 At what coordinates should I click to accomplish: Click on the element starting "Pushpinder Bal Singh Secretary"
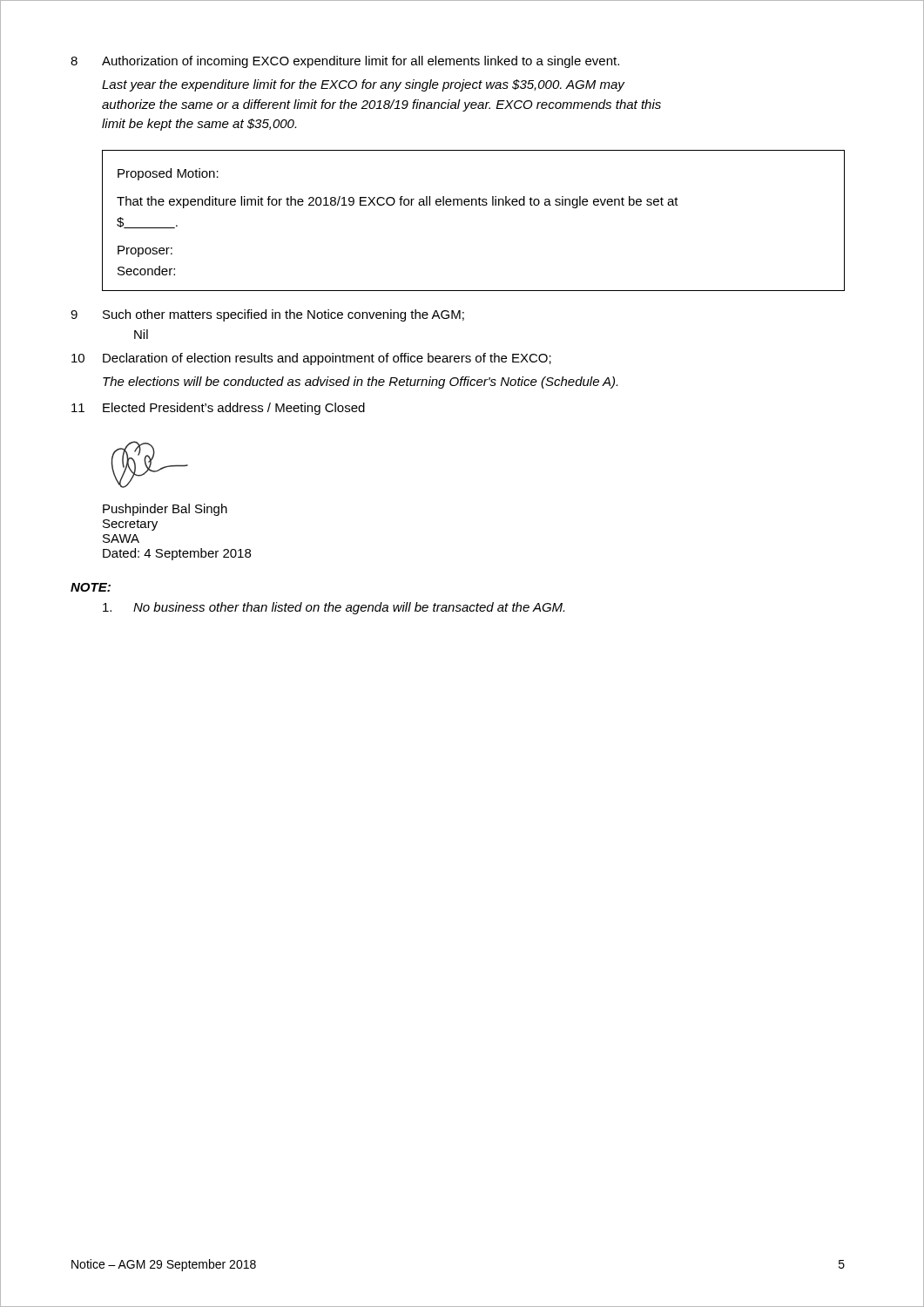click(165, 510)
